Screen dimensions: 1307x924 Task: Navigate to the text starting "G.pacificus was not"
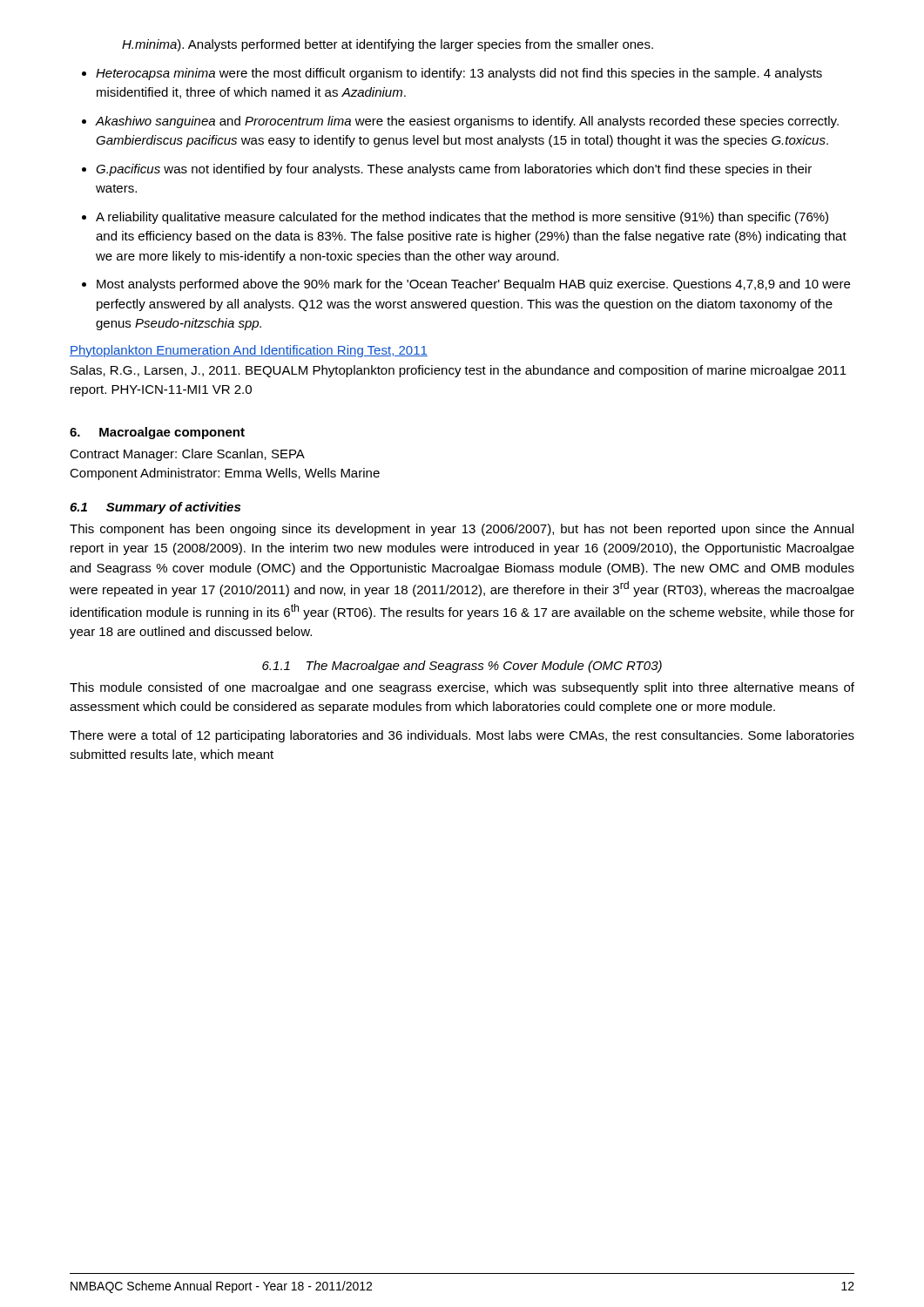[x=454, y=178]
